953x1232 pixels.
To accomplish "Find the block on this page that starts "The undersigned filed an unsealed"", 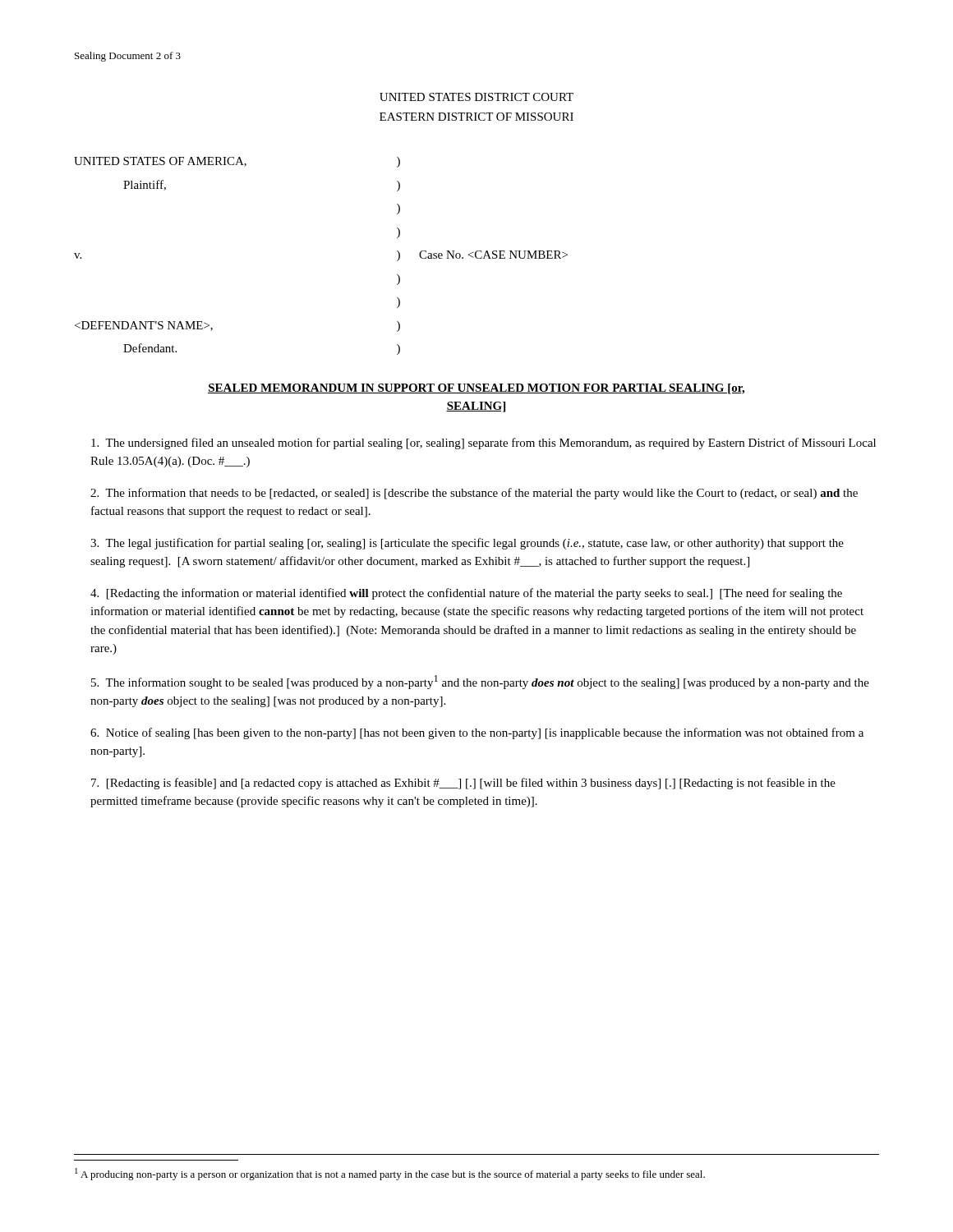I will tap(483, 452).
